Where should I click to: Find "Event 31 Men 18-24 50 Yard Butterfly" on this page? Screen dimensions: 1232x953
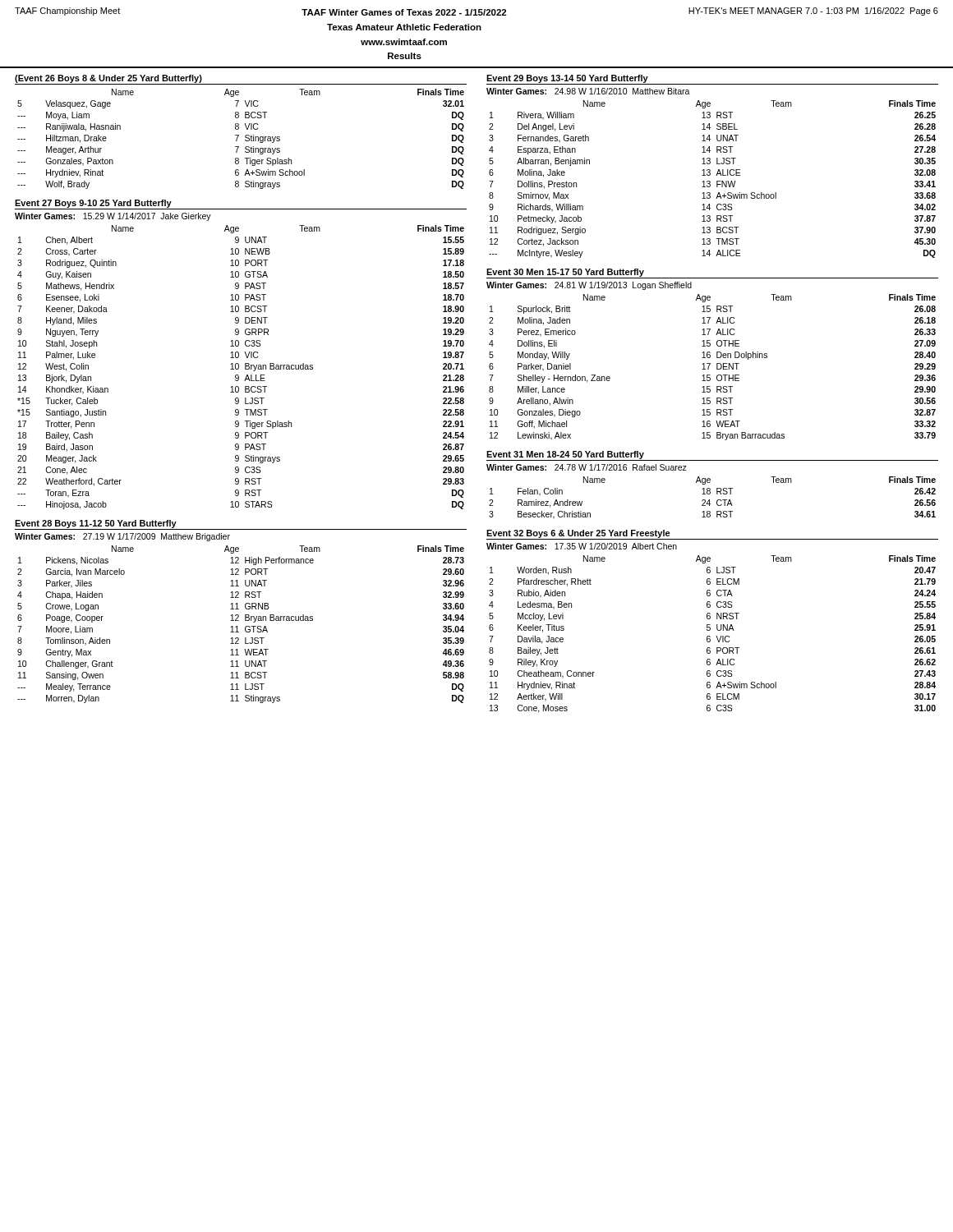(565, 454)
